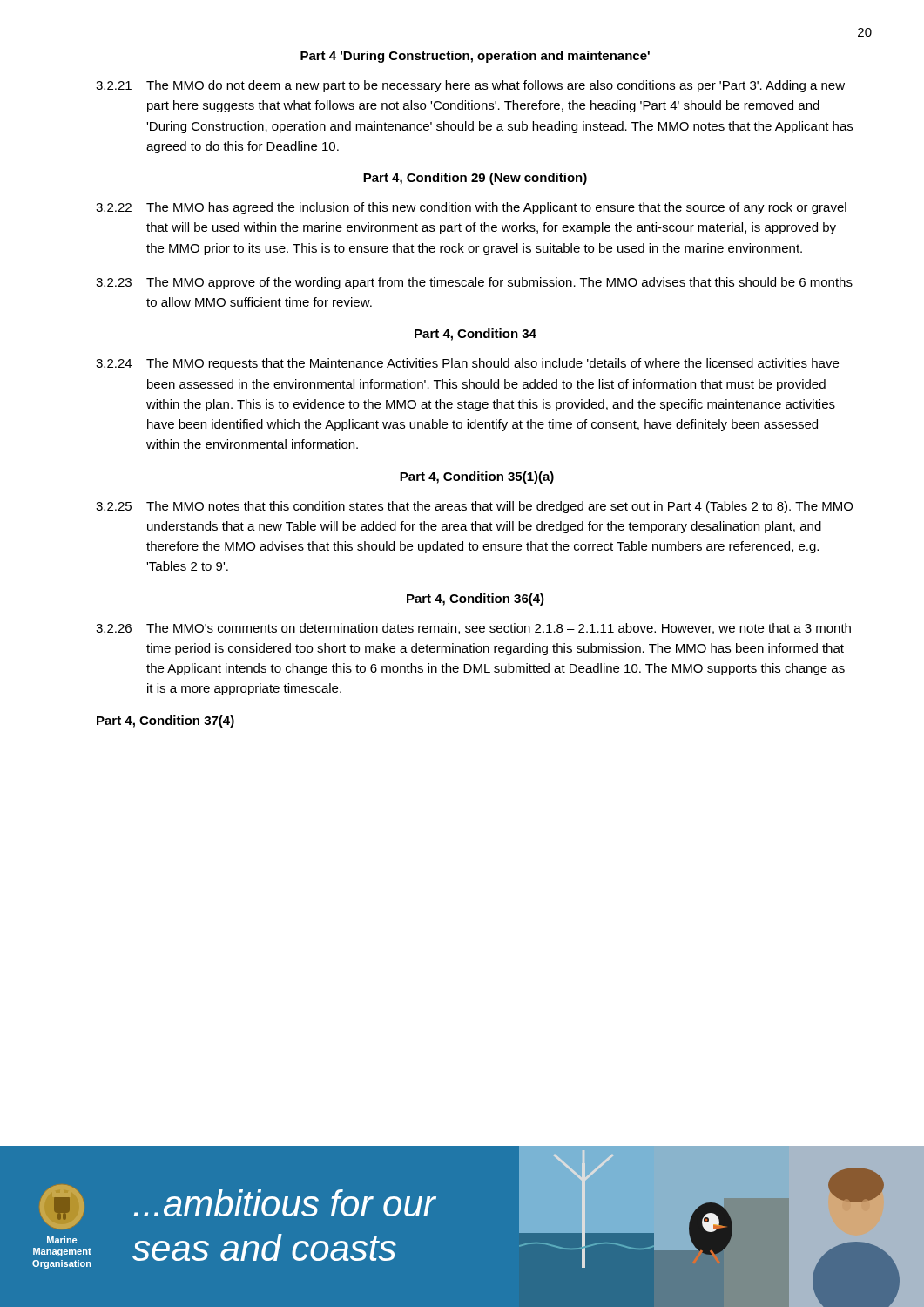Viewport: 924px width, 1307px height.
Task: Click on the section header with the text "Part 4, Condition 29 (New"
Action: [475, 177]
